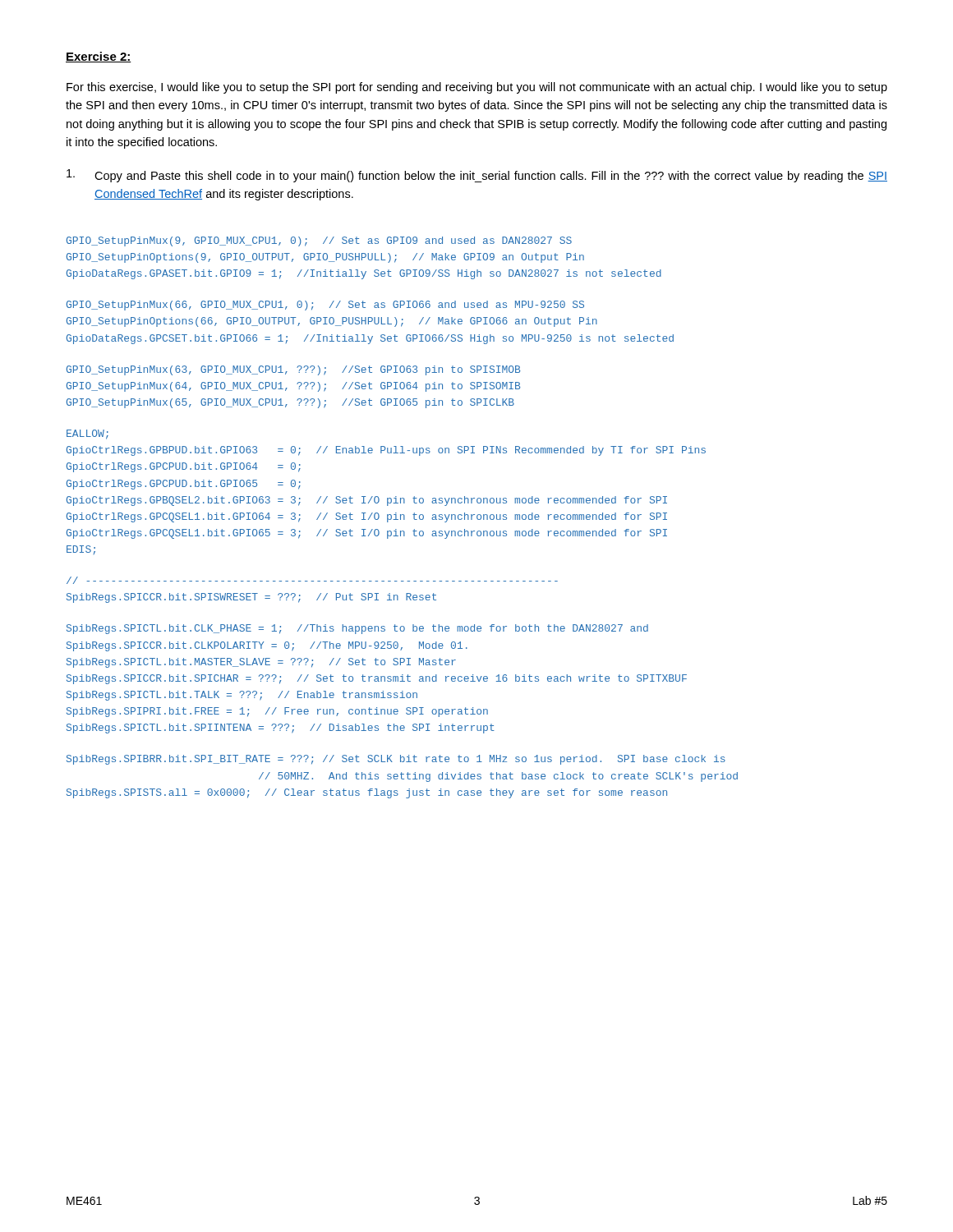Image resolution: width=953 pixels, height=1232 pixels.
Task: Select the text block that reads "// -------------------------------------------------------------------------- SpibRegs.SPICCR.bit.SPISWRESET"
Action: pyautogui.click(x=312, y=590)
